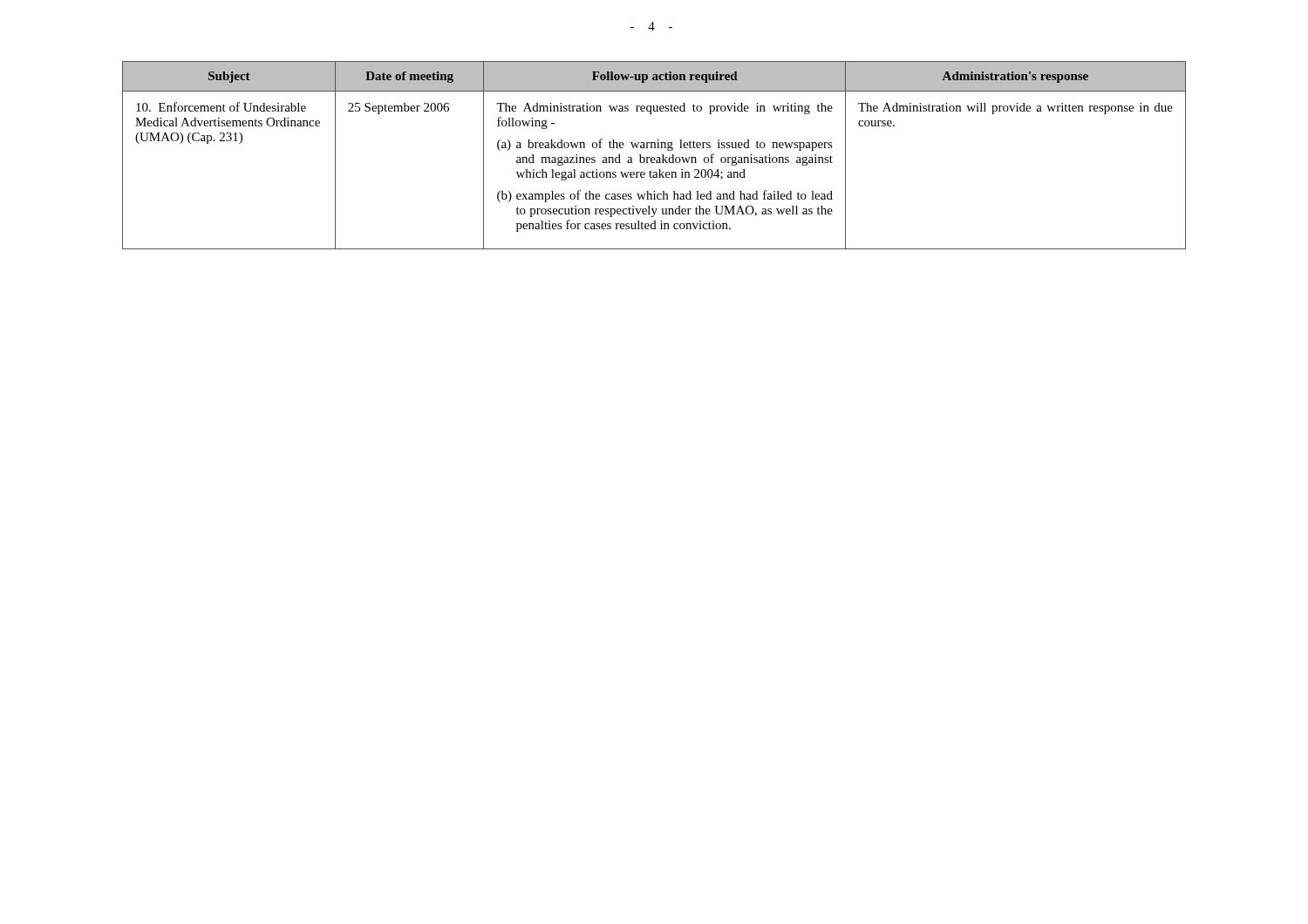
Task: Locate a table
Action: [x=654, y=155]
